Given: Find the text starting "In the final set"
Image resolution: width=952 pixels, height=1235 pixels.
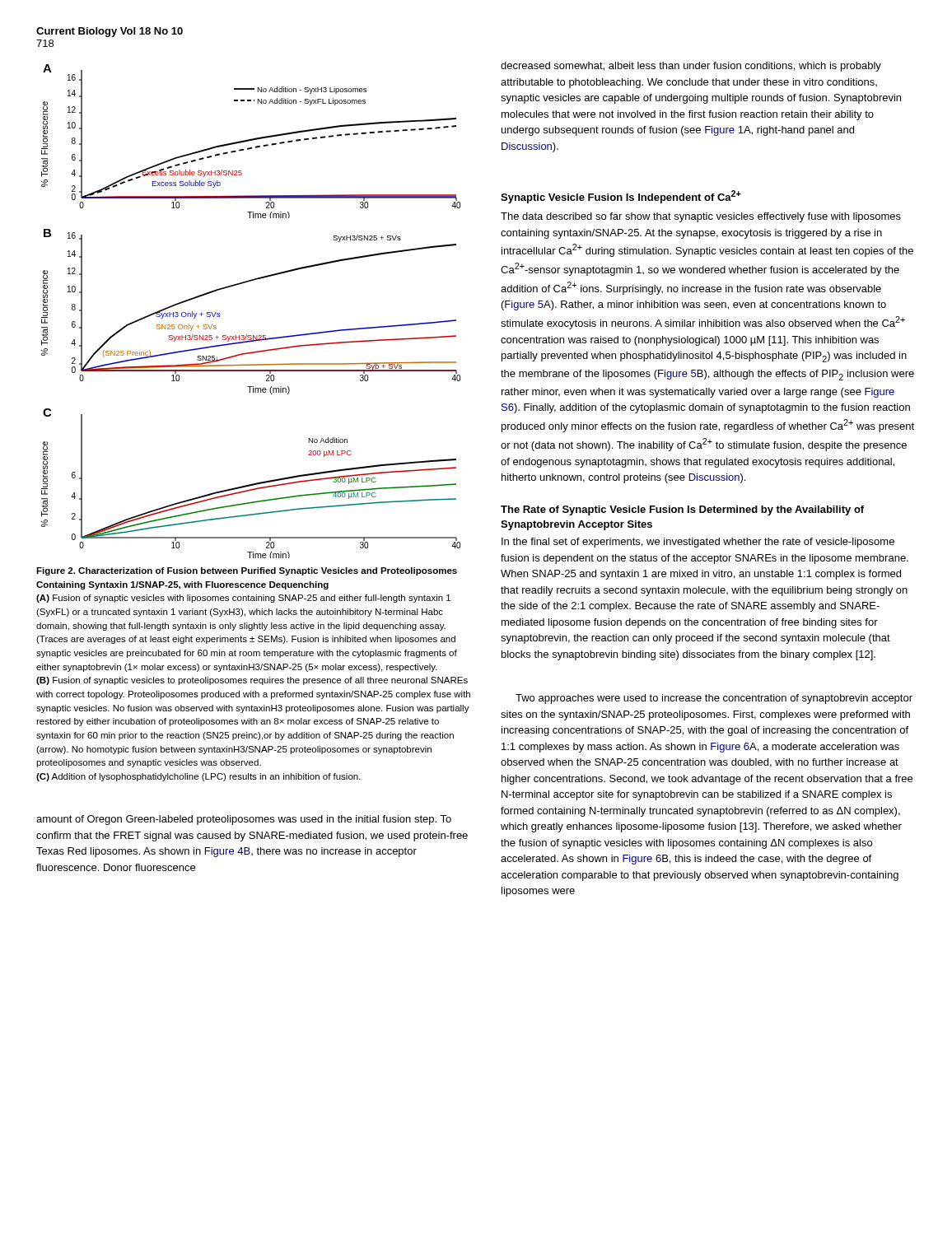Looking at the screenshot, I should click(705, 597).
